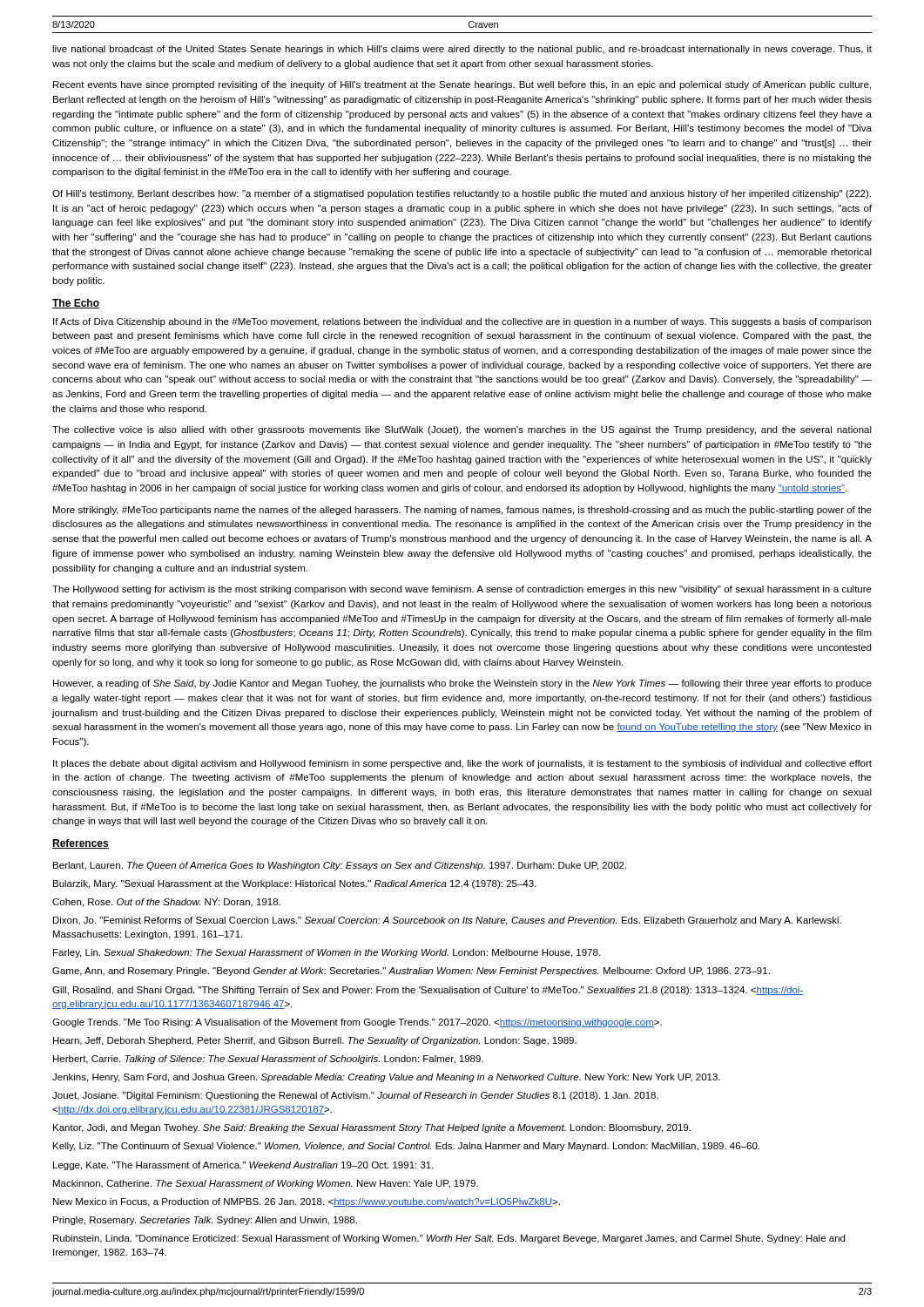Locate the block of text that opens with "The collective voice"
The height and width of the screenshot is (1307, 924).
click(x=462, y=459)
